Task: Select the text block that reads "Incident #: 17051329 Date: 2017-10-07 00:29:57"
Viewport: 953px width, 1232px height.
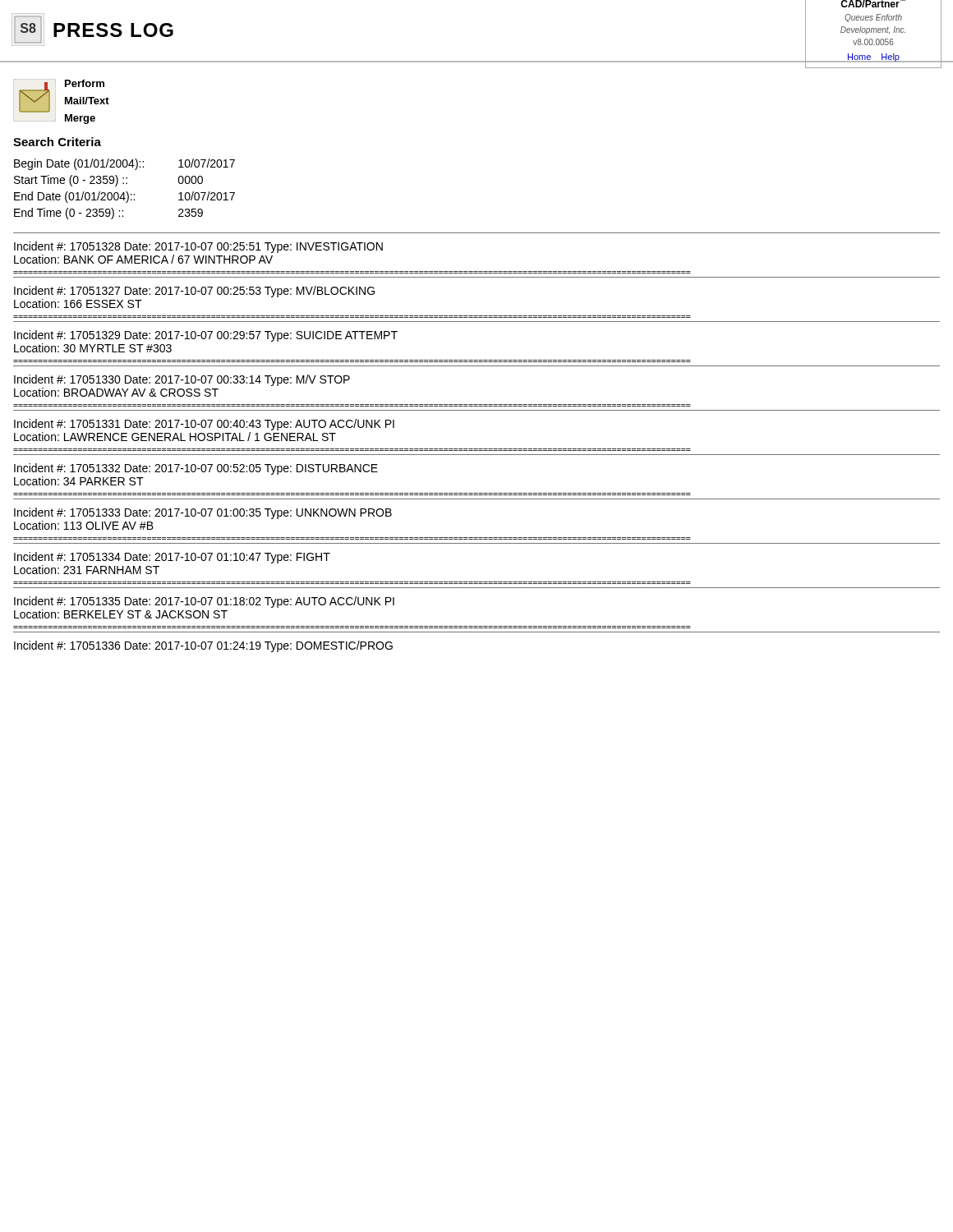Action: [x=206, y=336]
